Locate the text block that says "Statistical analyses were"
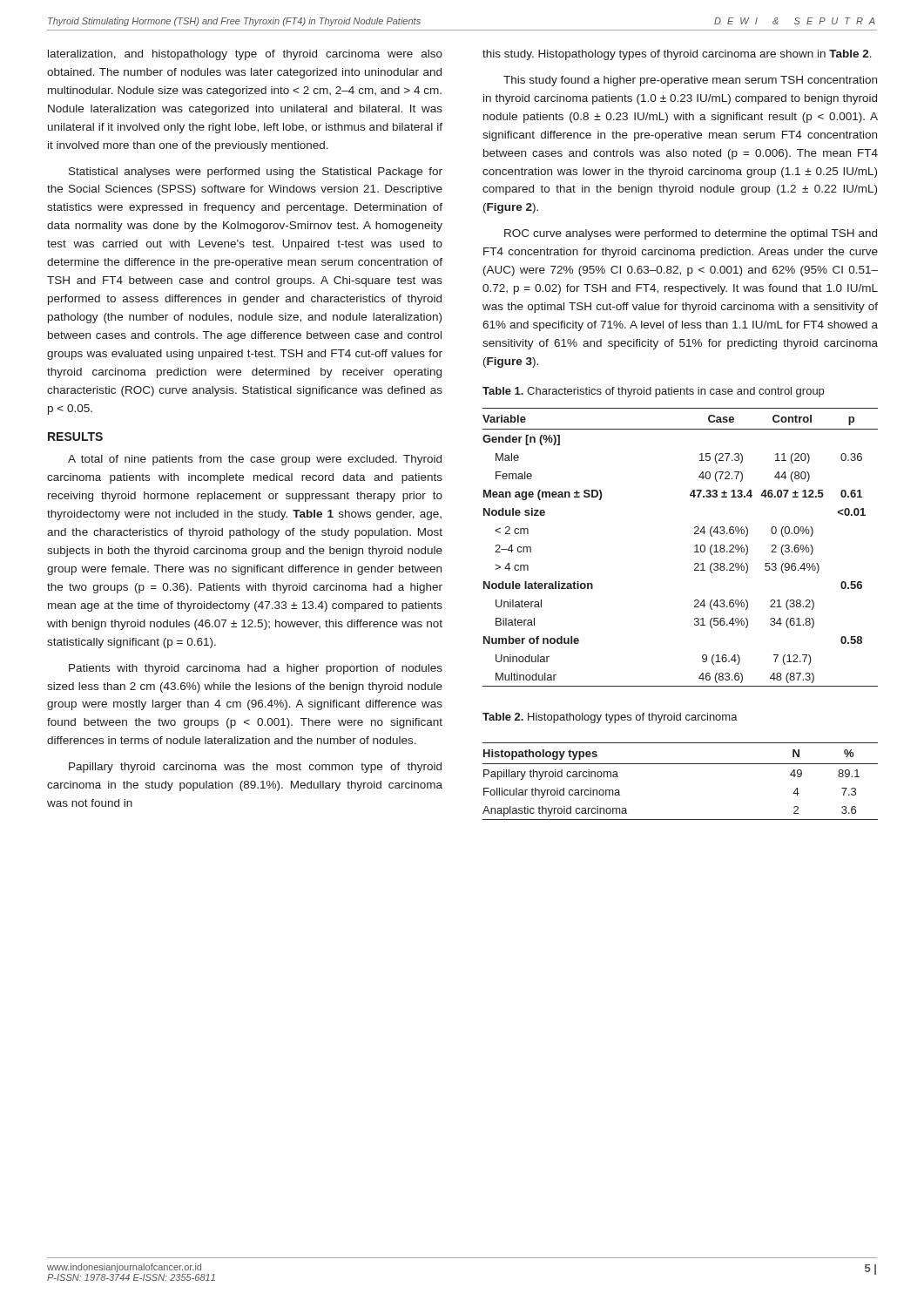Screen dimensions: 1307x924 (245, 290)
